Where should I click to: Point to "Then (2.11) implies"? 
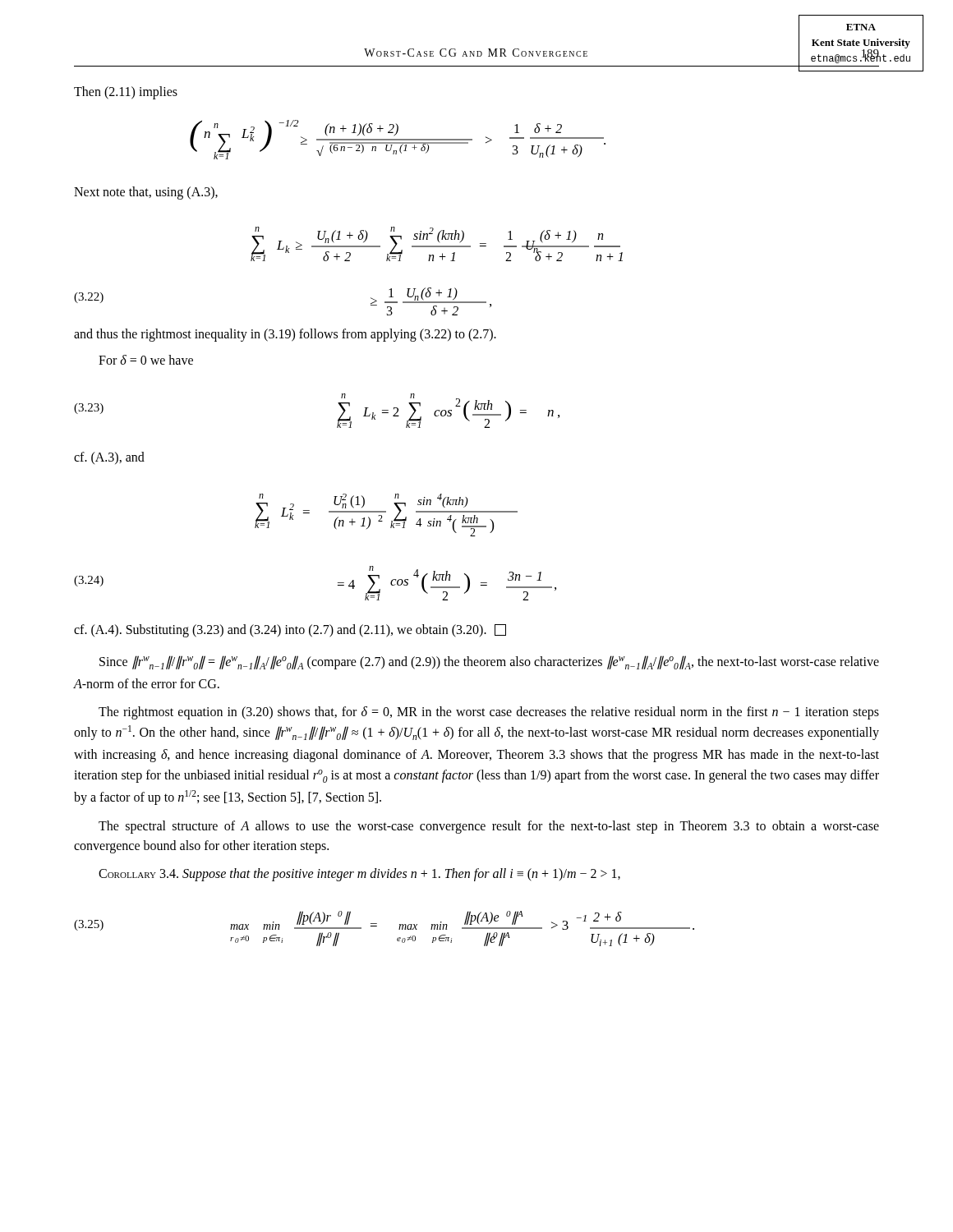pyautogui.click(x=126, y=92)
